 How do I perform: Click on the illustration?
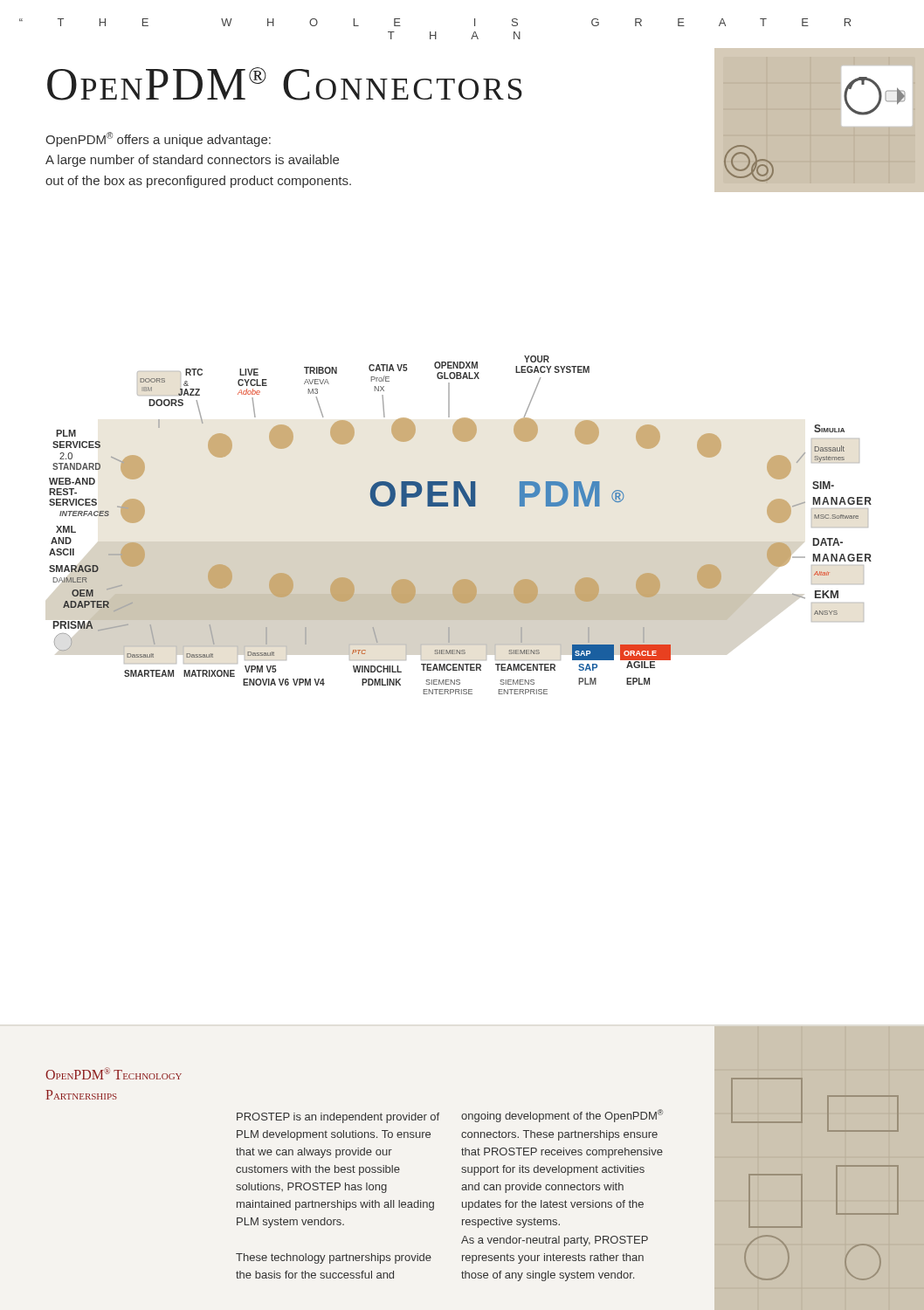[x=819, y=120]
